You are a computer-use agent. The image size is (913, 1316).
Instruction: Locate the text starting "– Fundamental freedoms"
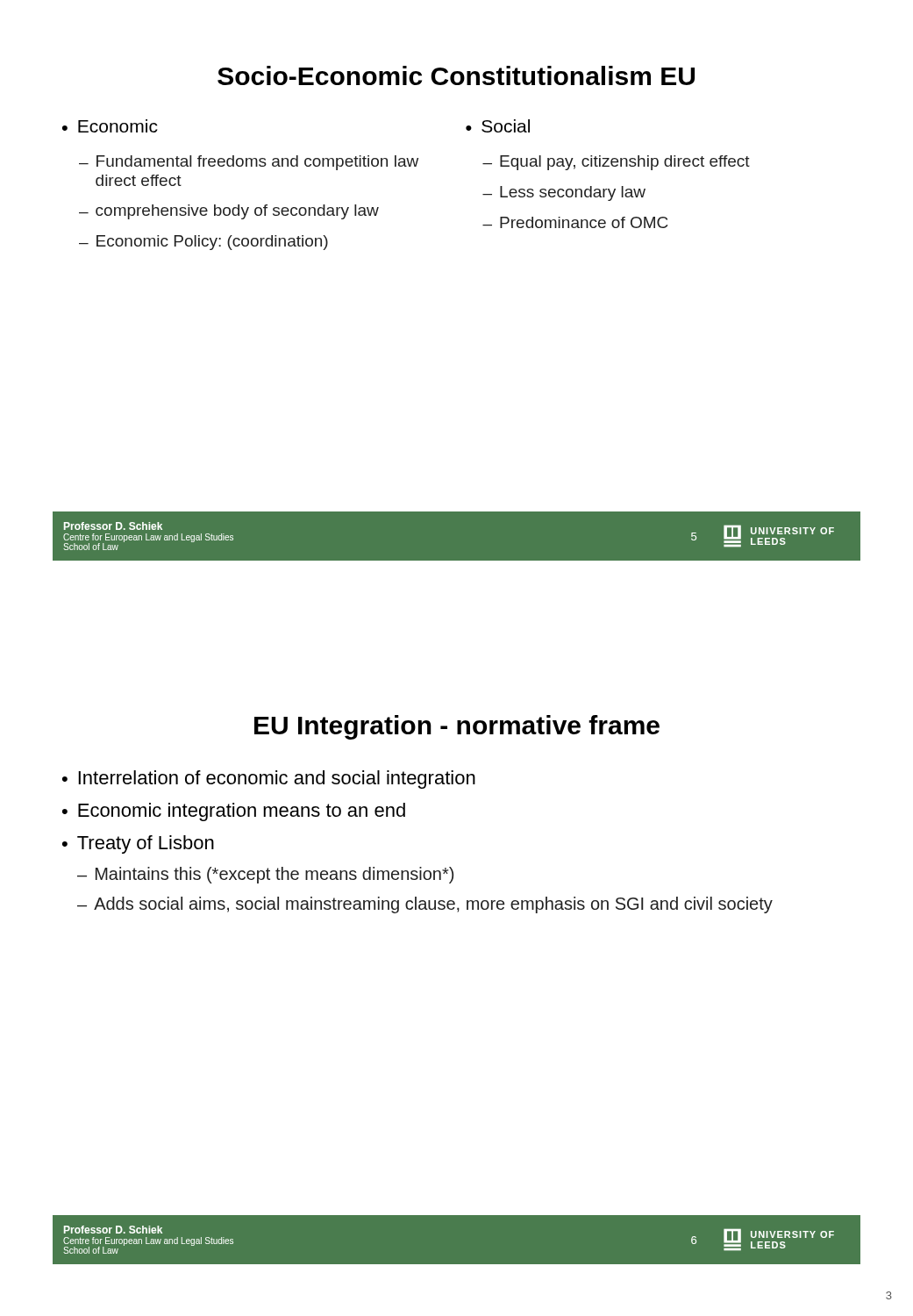[x=263, y=171]
